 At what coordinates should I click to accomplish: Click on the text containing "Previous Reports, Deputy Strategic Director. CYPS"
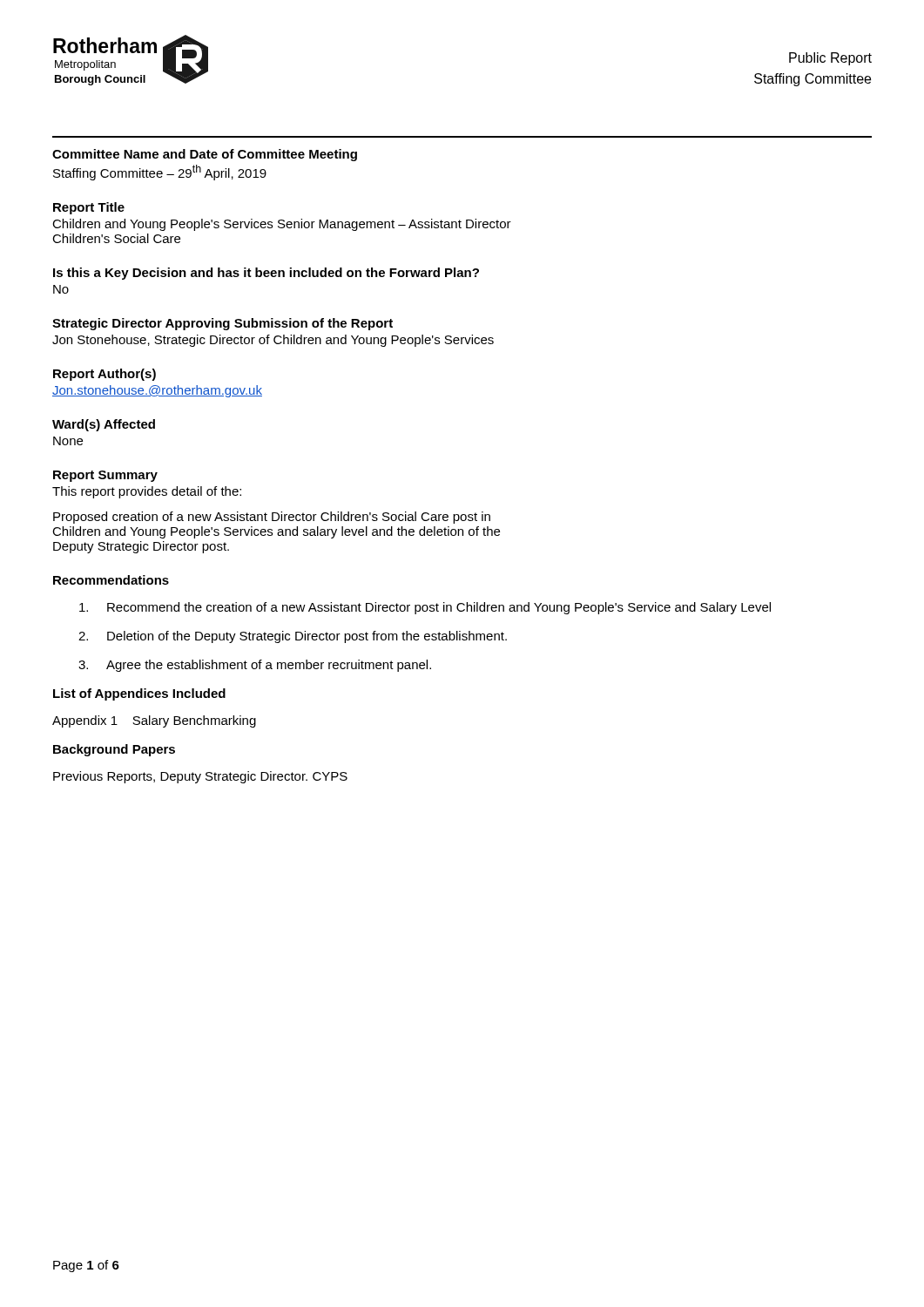click(x=200, y=776)
